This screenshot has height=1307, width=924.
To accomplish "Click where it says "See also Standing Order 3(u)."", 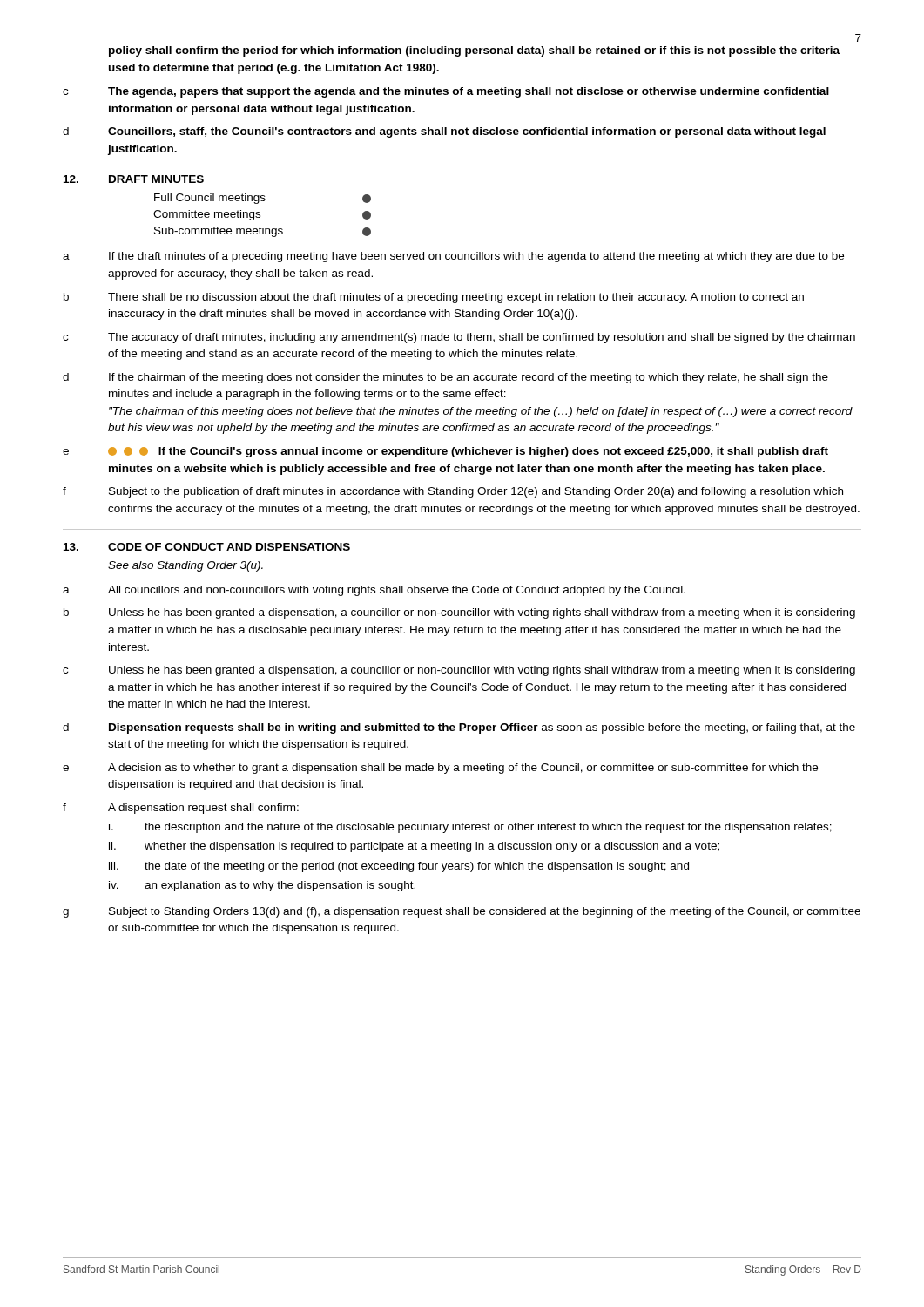I will pyautogui.click(x=186, y=565).
